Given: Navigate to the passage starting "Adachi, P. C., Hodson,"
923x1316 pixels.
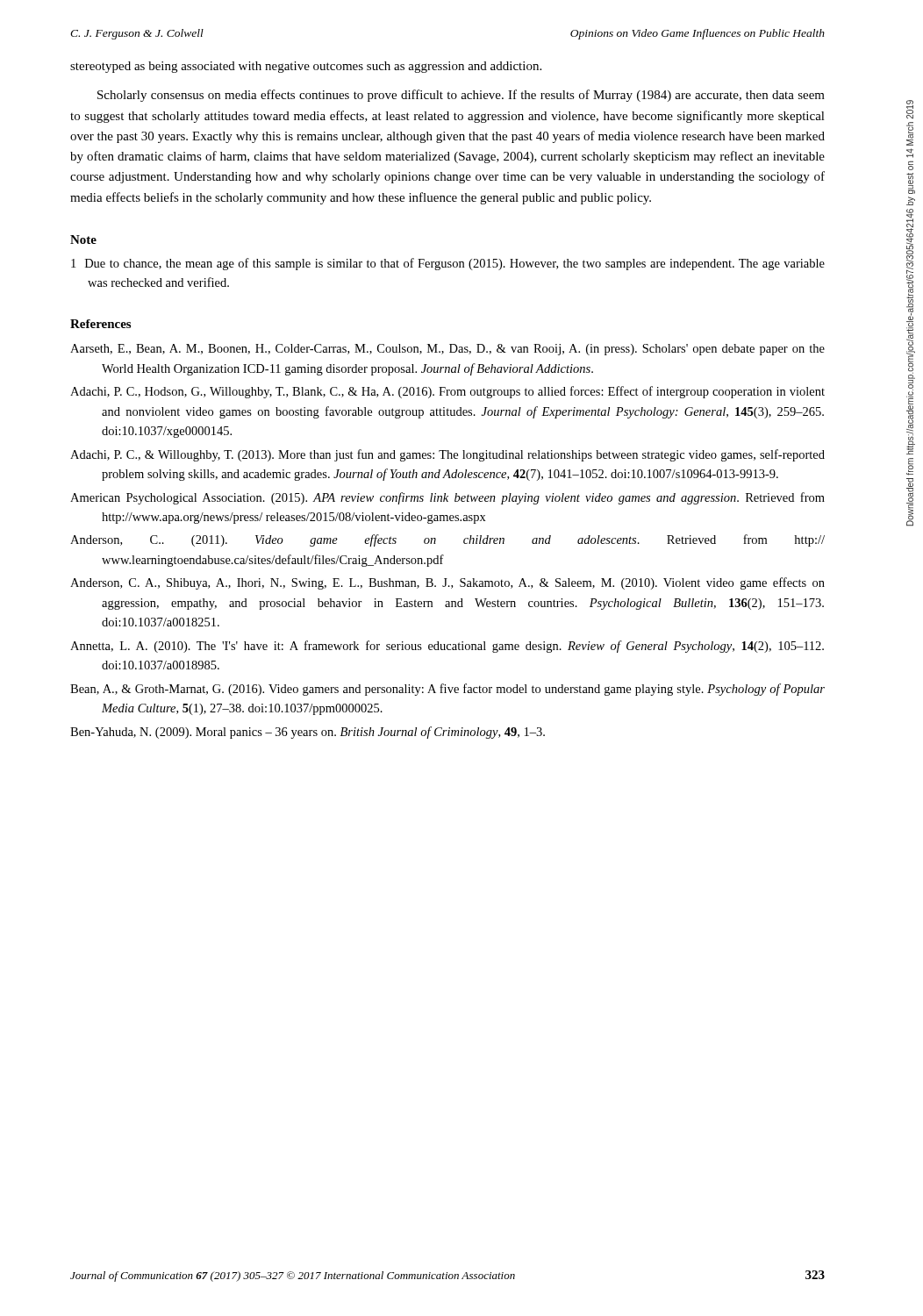Looking at the screenshot, I should pos(463,411).
